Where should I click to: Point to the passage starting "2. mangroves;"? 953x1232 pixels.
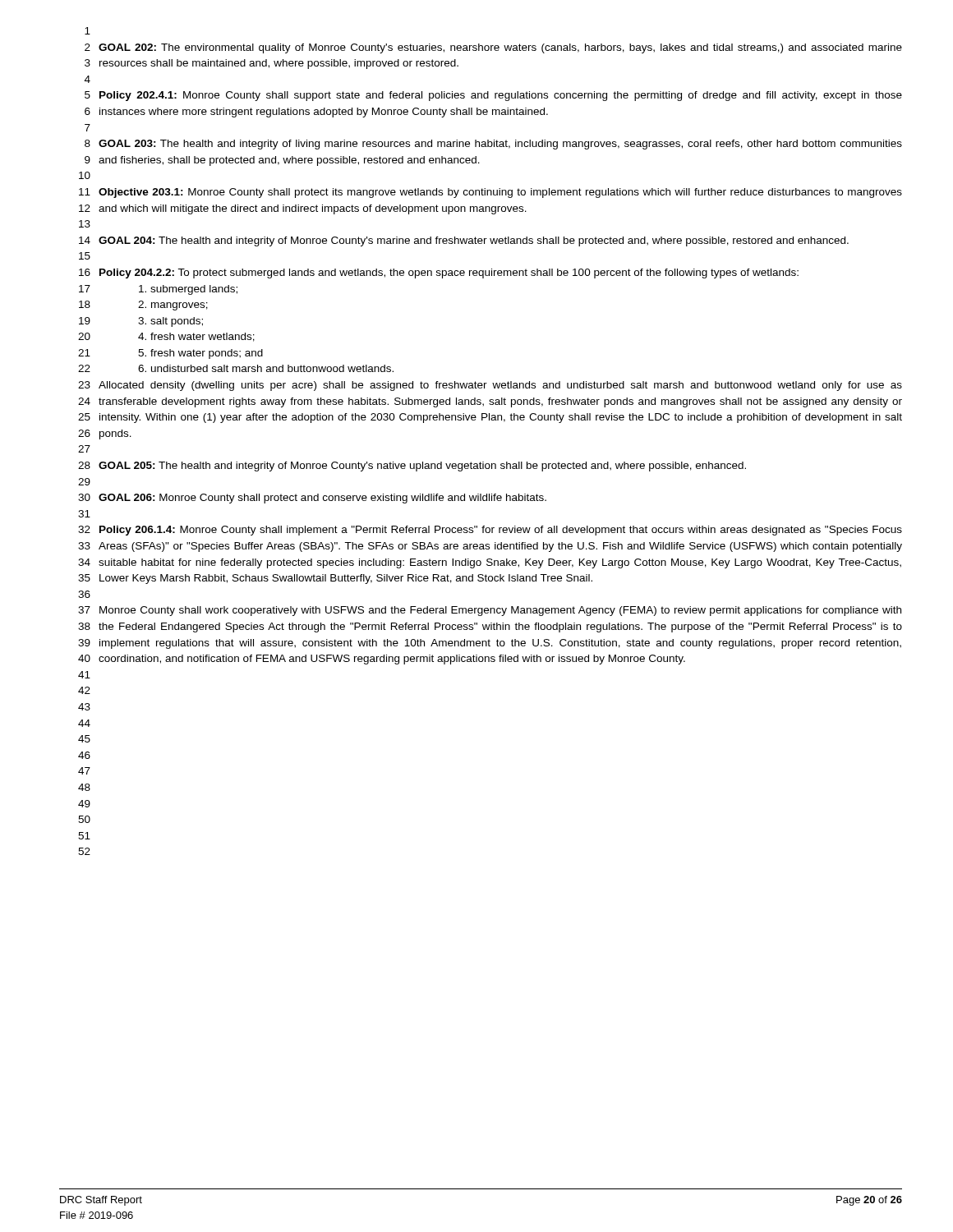coord(173,304)
